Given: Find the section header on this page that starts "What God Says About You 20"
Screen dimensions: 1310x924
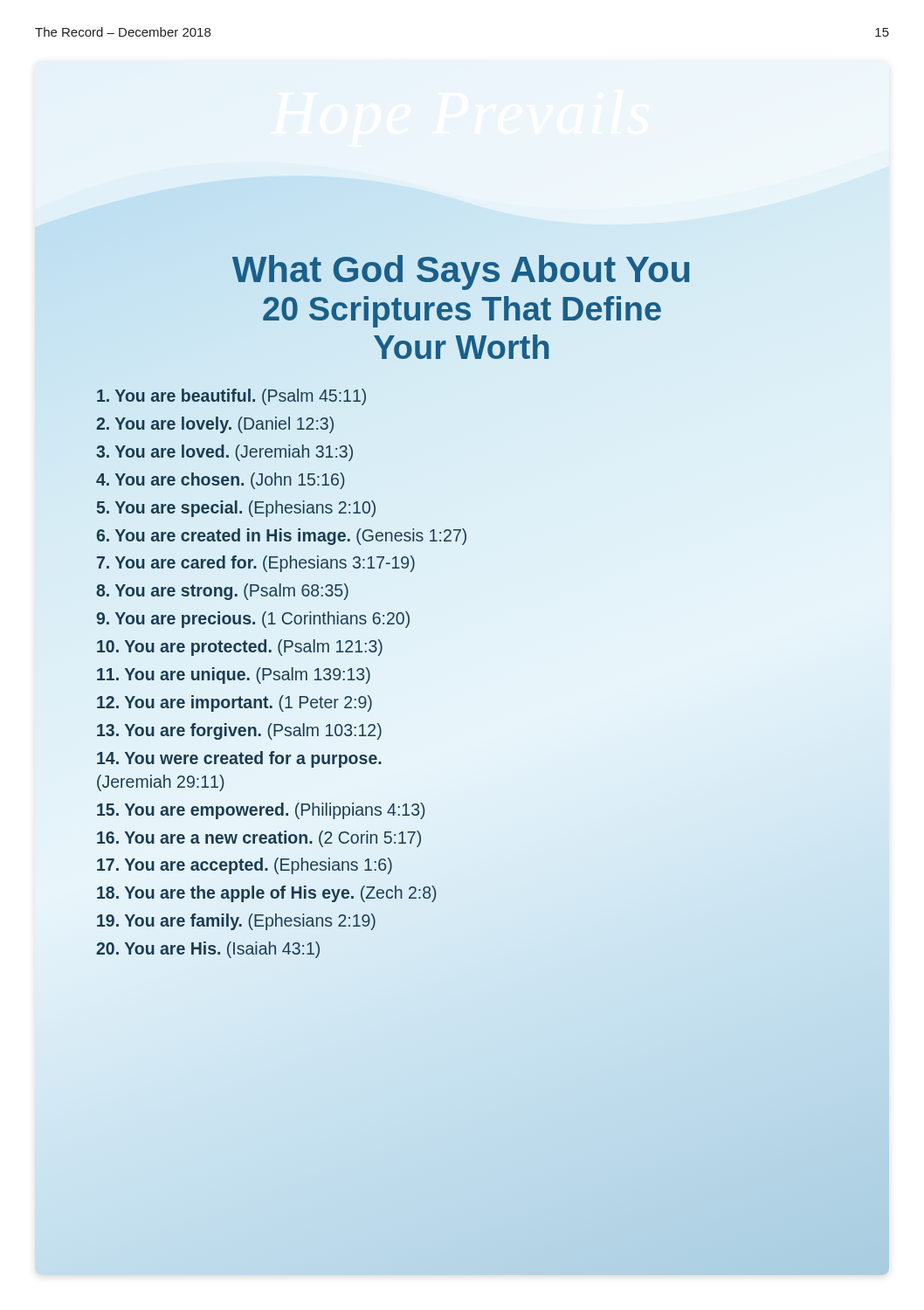Looking at the screenshot, I should point(462,308).
